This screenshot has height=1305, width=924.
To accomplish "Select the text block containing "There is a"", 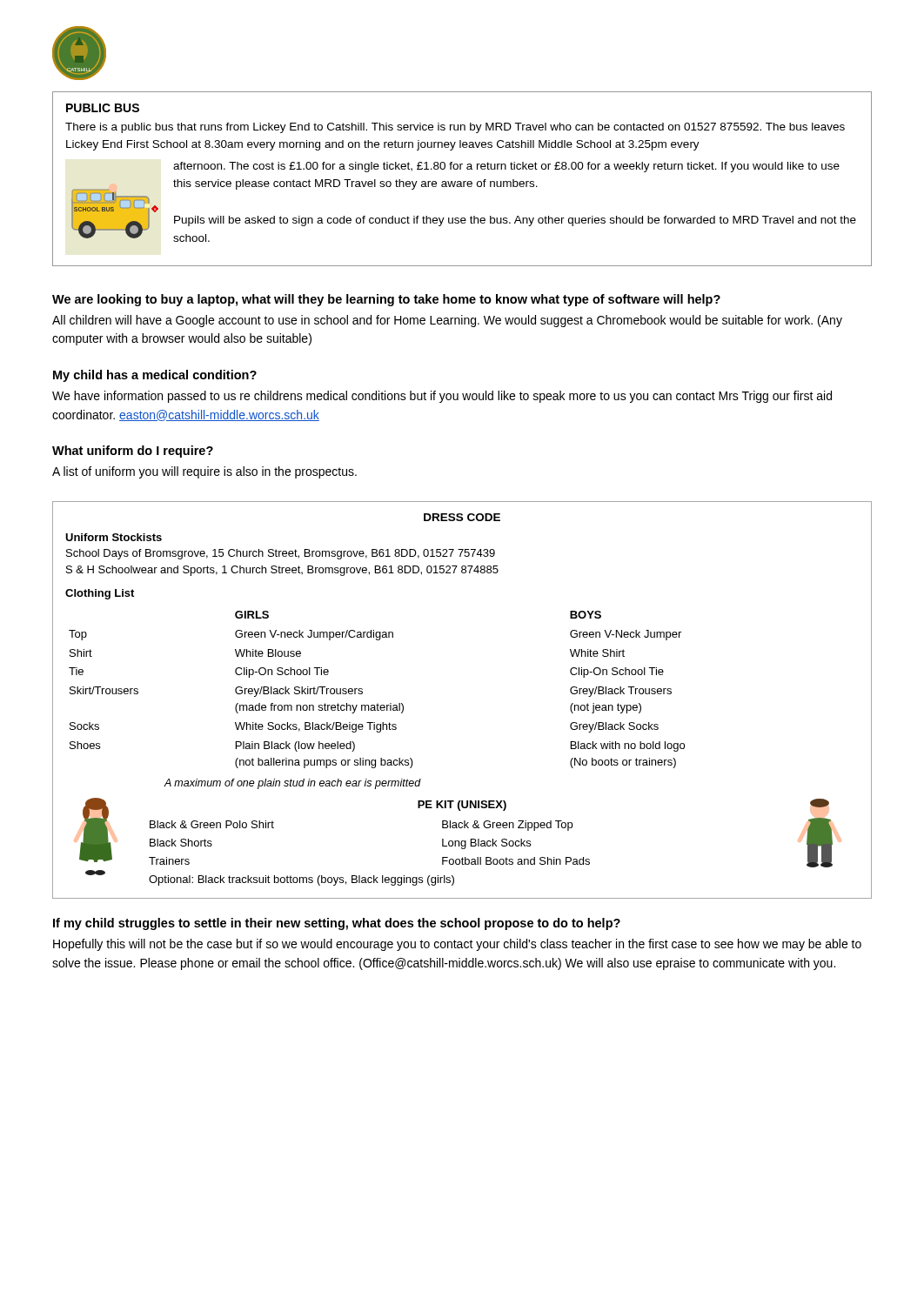I will (x=455, y=135).
